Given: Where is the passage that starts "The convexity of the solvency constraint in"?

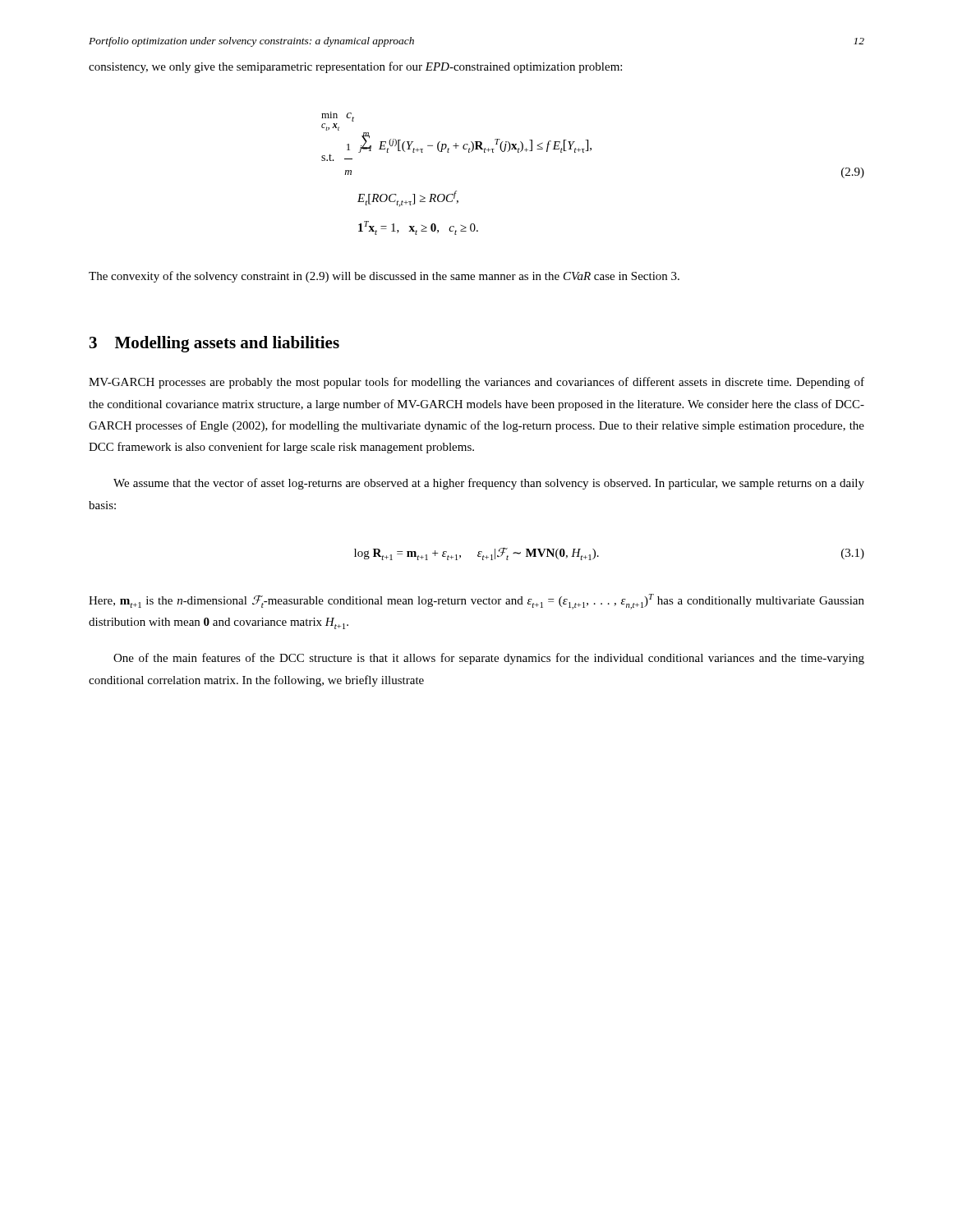Looking at the screenshot, I should coord(384,276).
